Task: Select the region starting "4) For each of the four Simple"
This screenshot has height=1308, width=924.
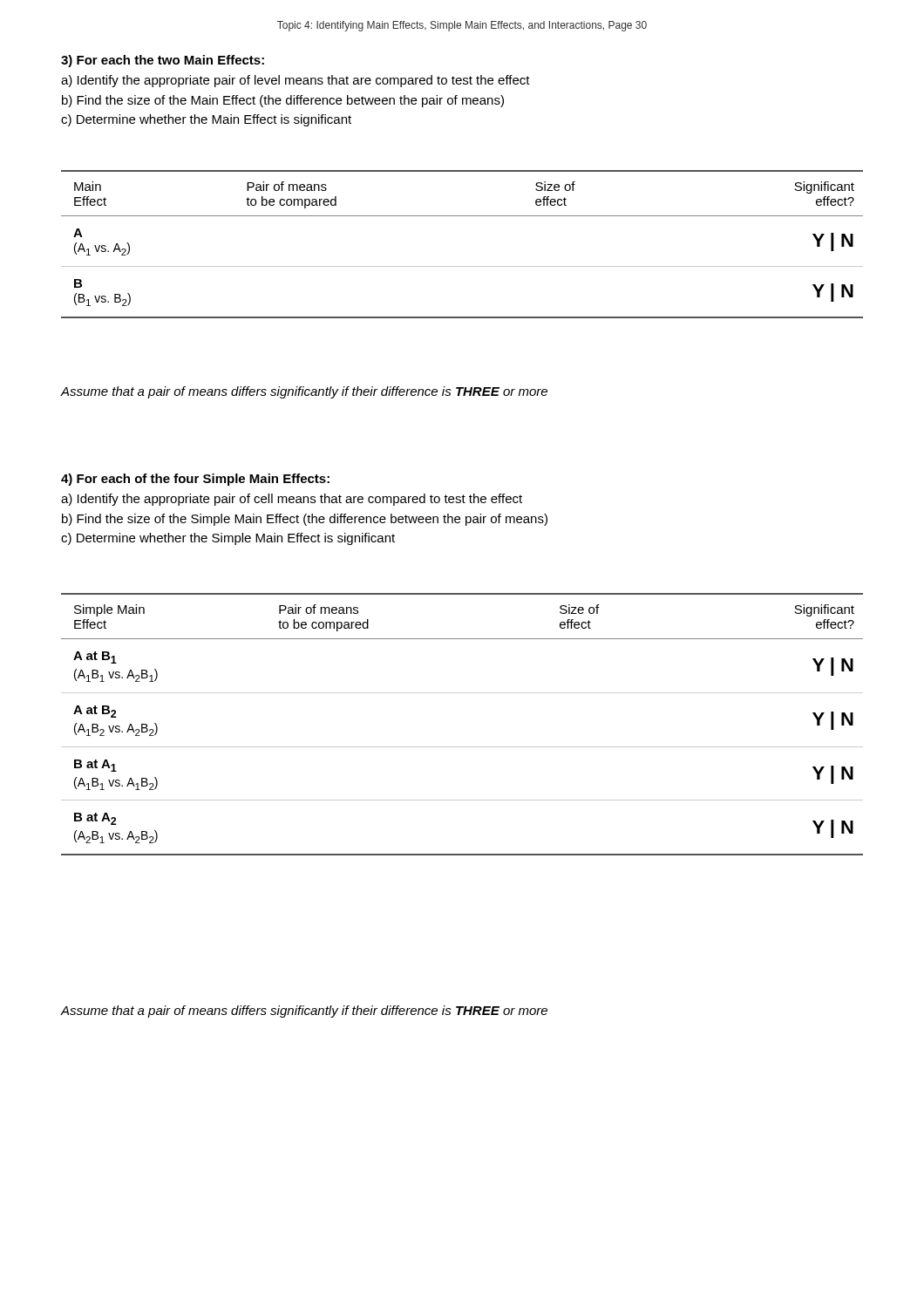Action: 462,509
